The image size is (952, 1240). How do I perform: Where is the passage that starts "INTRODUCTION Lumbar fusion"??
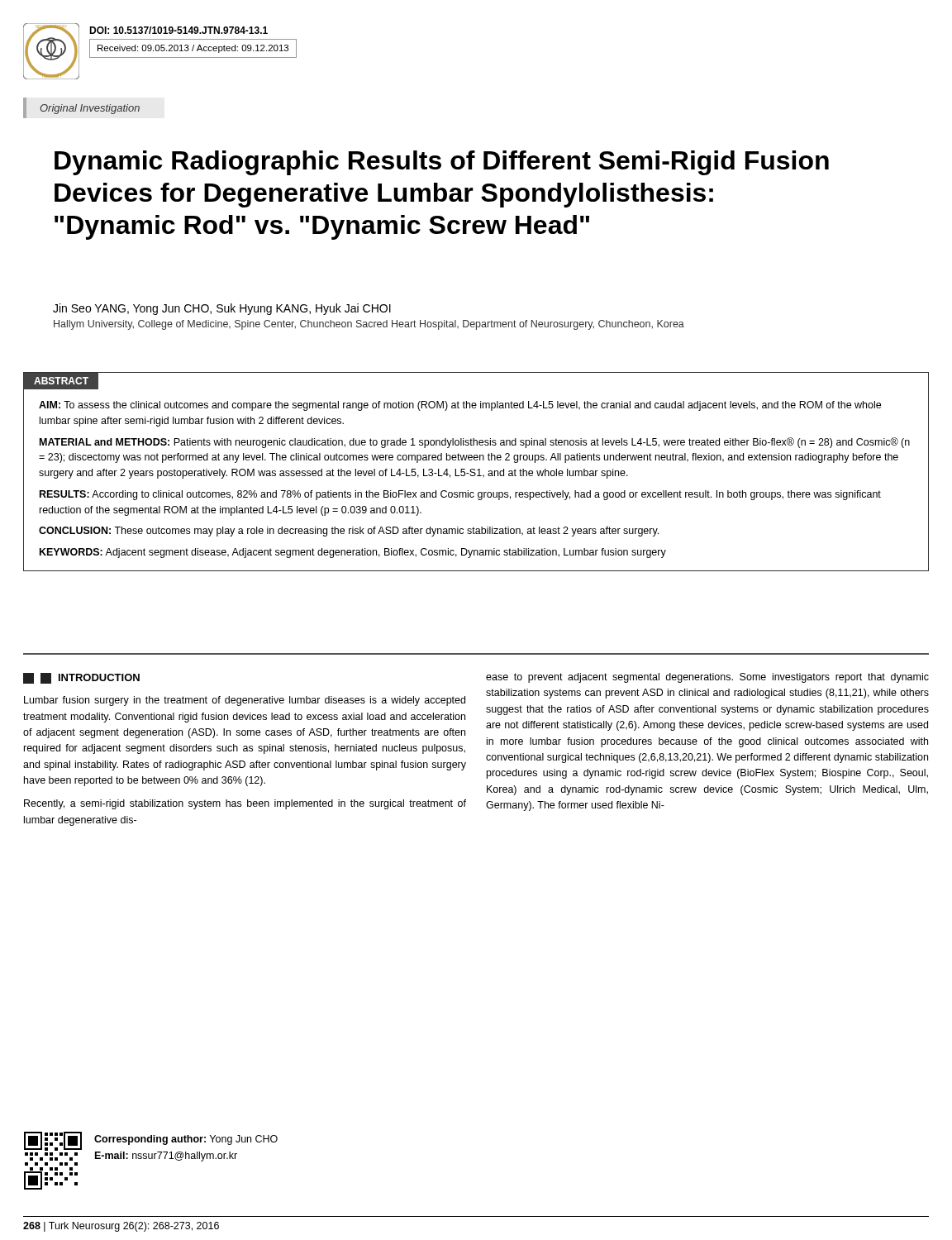pyautogui.click(x=245, y=749)
